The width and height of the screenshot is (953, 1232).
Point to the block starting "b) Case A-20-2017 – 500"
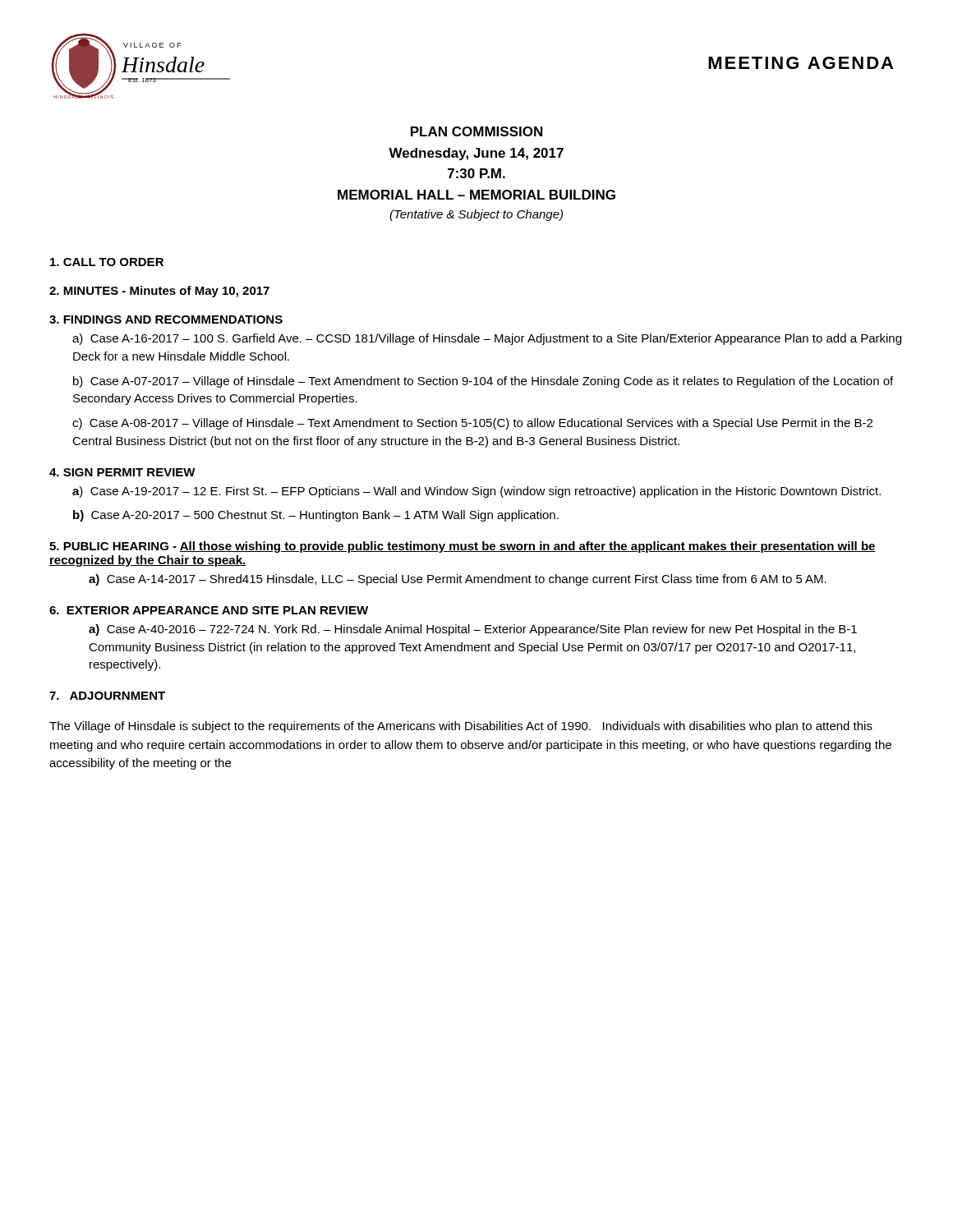pos(316,515)
